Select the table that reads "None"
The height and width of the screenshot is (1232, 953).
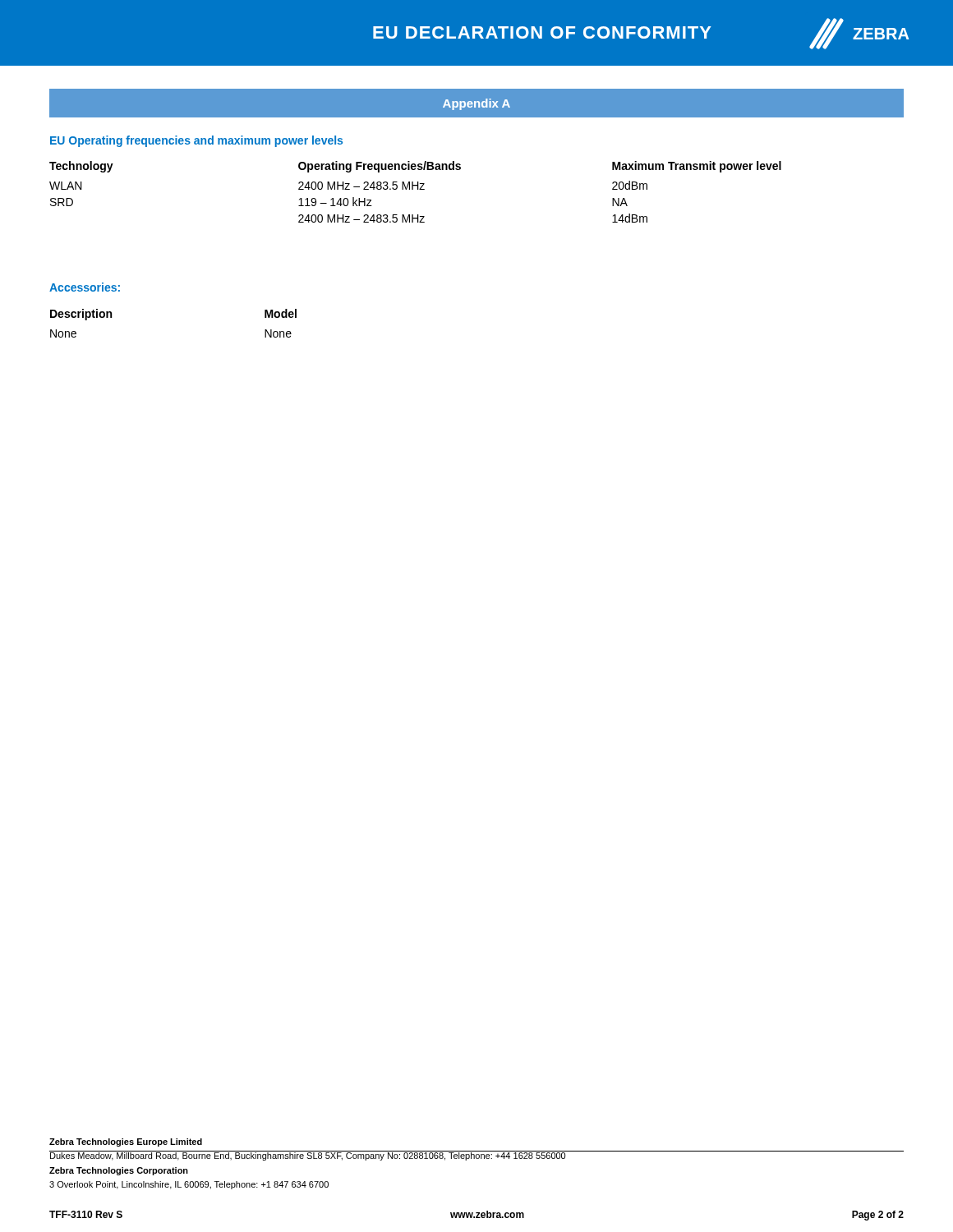pos(255,324)
